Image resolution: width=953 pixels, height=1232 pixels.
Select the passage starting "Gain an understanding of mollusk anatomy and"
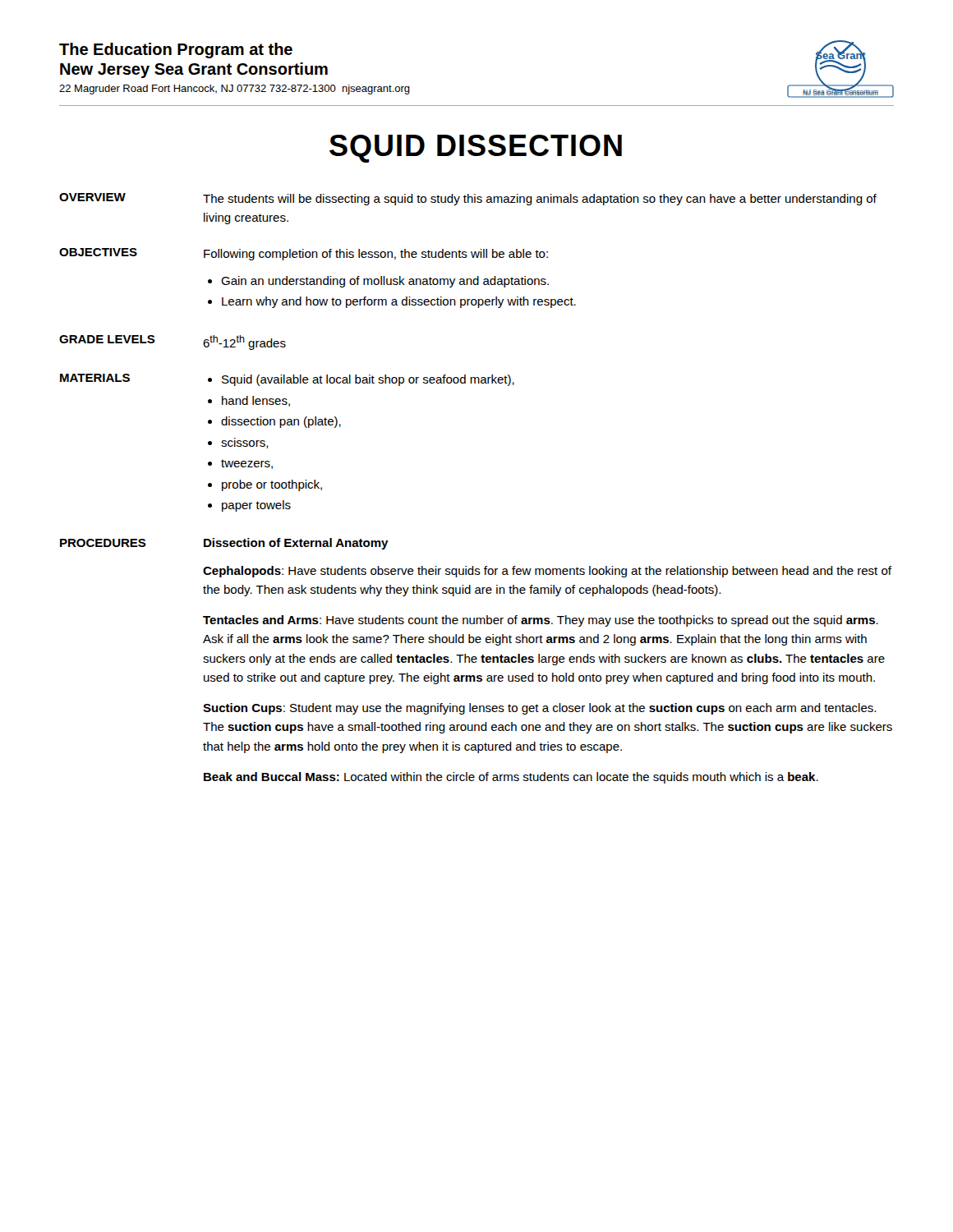(385, 280)
